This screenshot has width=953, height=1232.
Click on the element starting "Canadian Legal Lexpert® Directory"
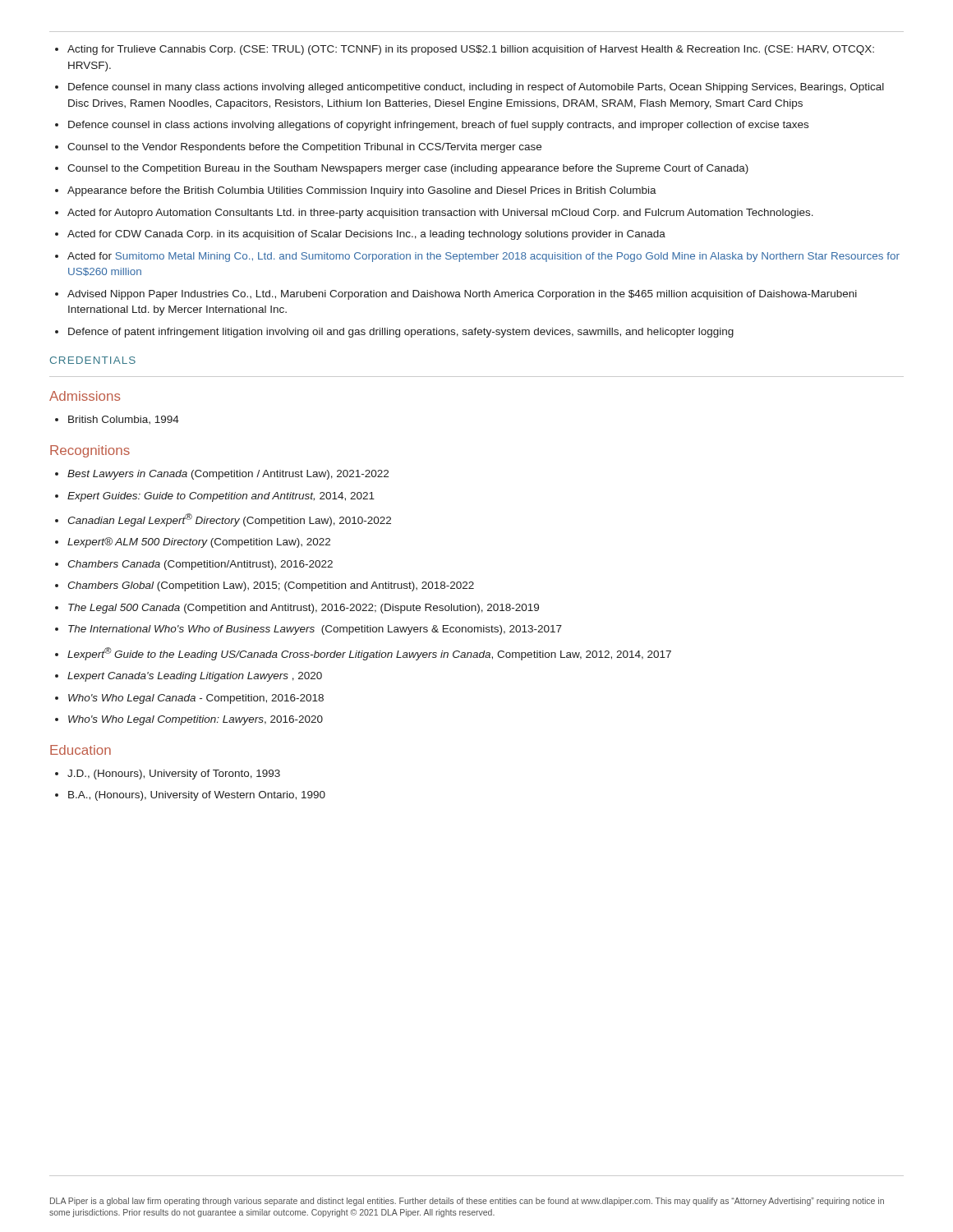[223, 520]
